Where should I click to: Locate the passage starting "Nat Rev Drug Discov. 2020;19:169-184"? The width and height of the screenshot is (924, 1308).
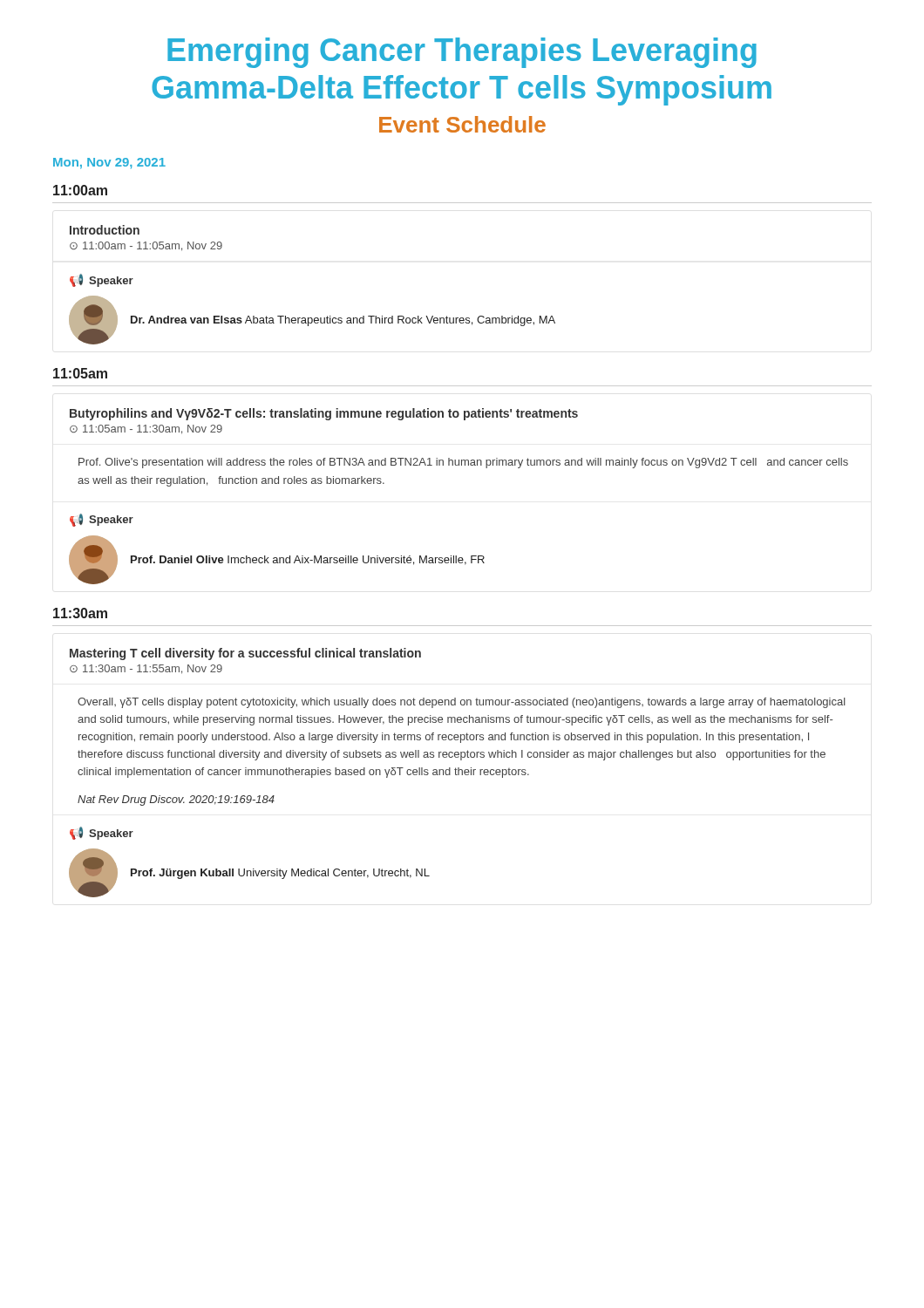[x=176, y=799]
